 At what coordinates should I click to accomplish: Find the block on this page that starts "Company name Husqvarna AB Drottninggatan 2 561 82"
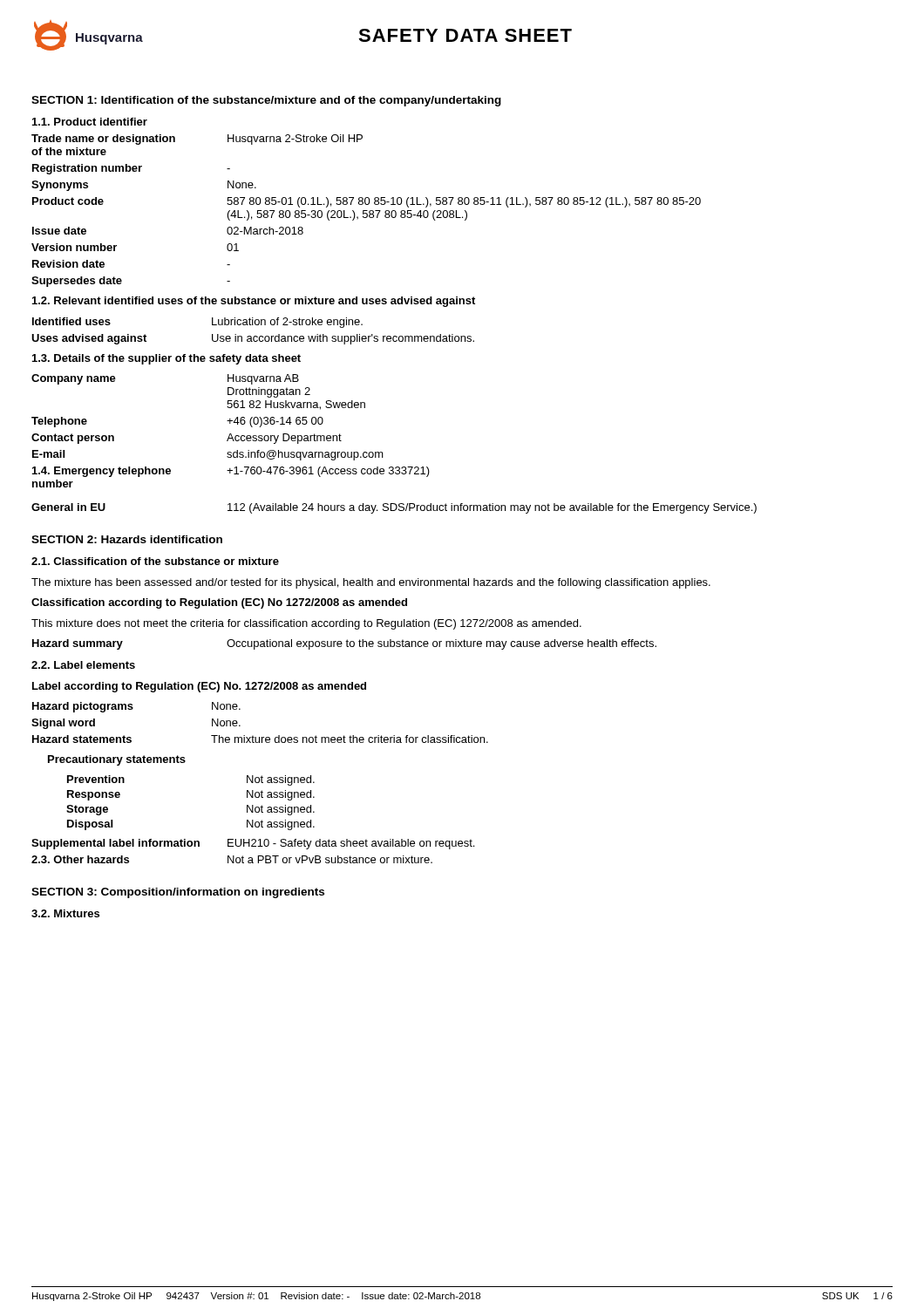point(72,379)
